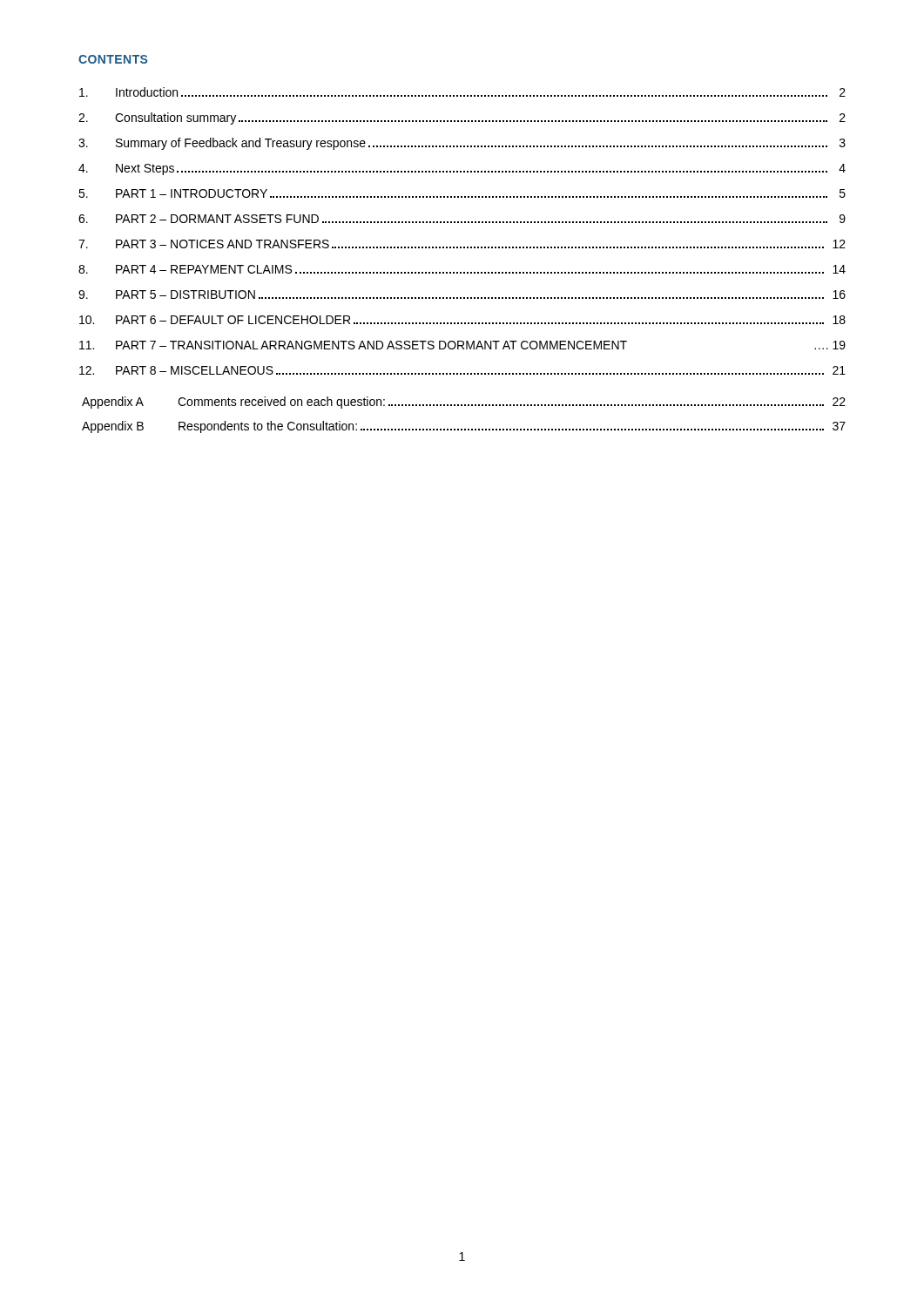The width and height of the screenshot is (924, 1307).
Task: Click on the list item containing "2. Consultation summary"
Action: 462,118
